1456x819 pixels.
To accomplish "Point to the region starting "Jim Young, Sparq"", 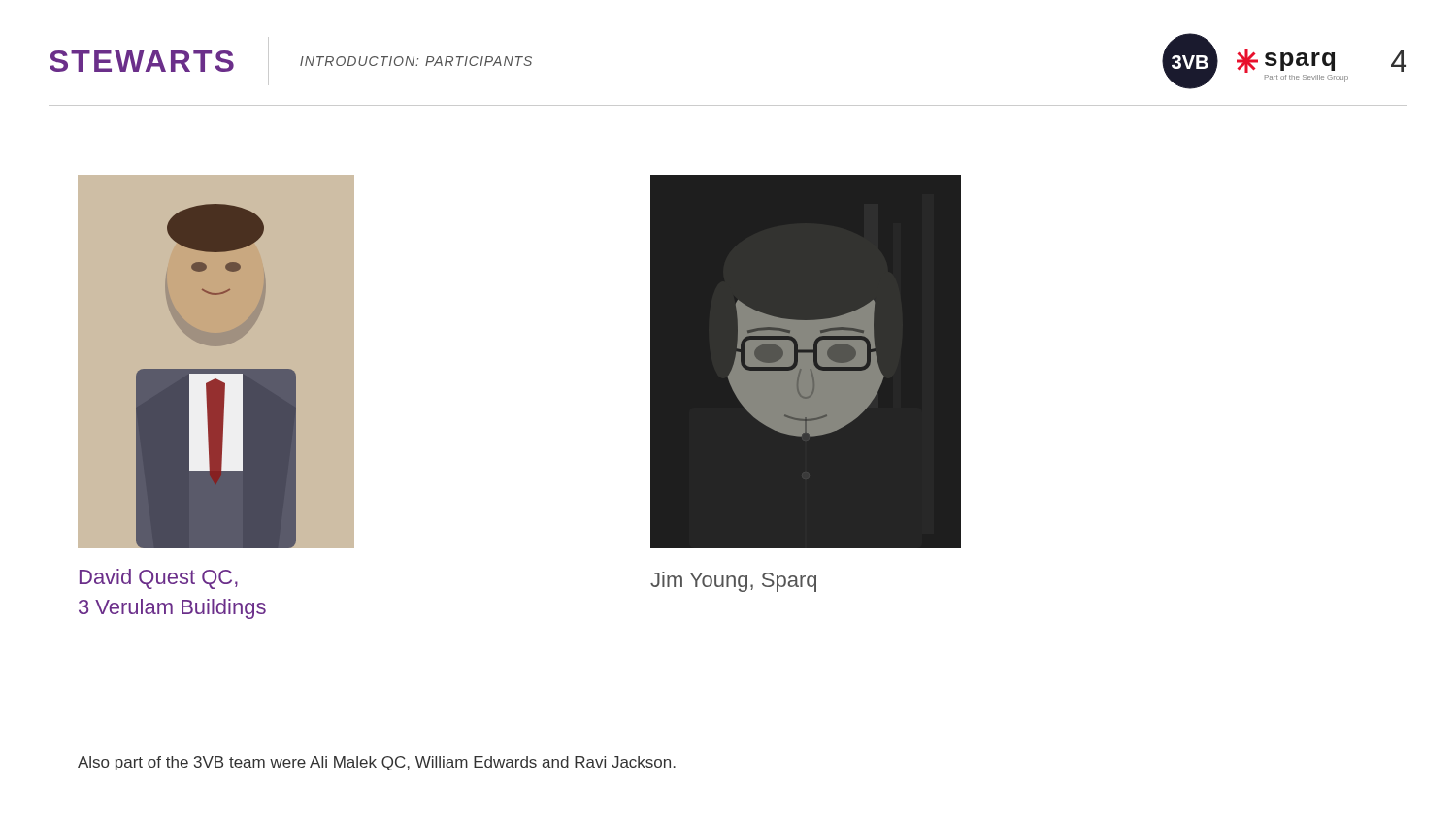I will tap(734, 580).
